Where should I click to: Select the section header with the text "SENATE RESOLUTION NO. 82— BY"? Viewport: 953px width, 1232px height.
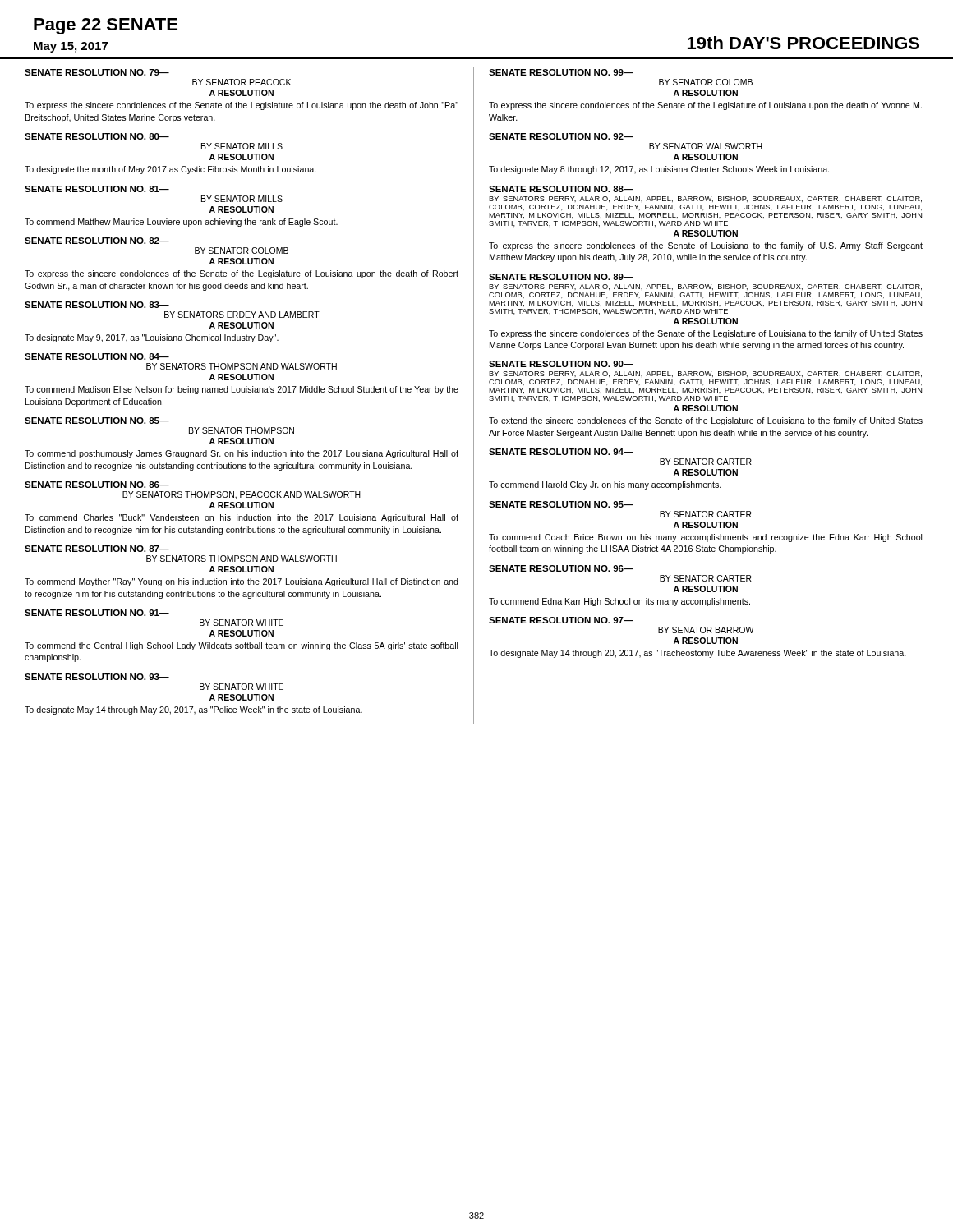[x=242, y=264]
